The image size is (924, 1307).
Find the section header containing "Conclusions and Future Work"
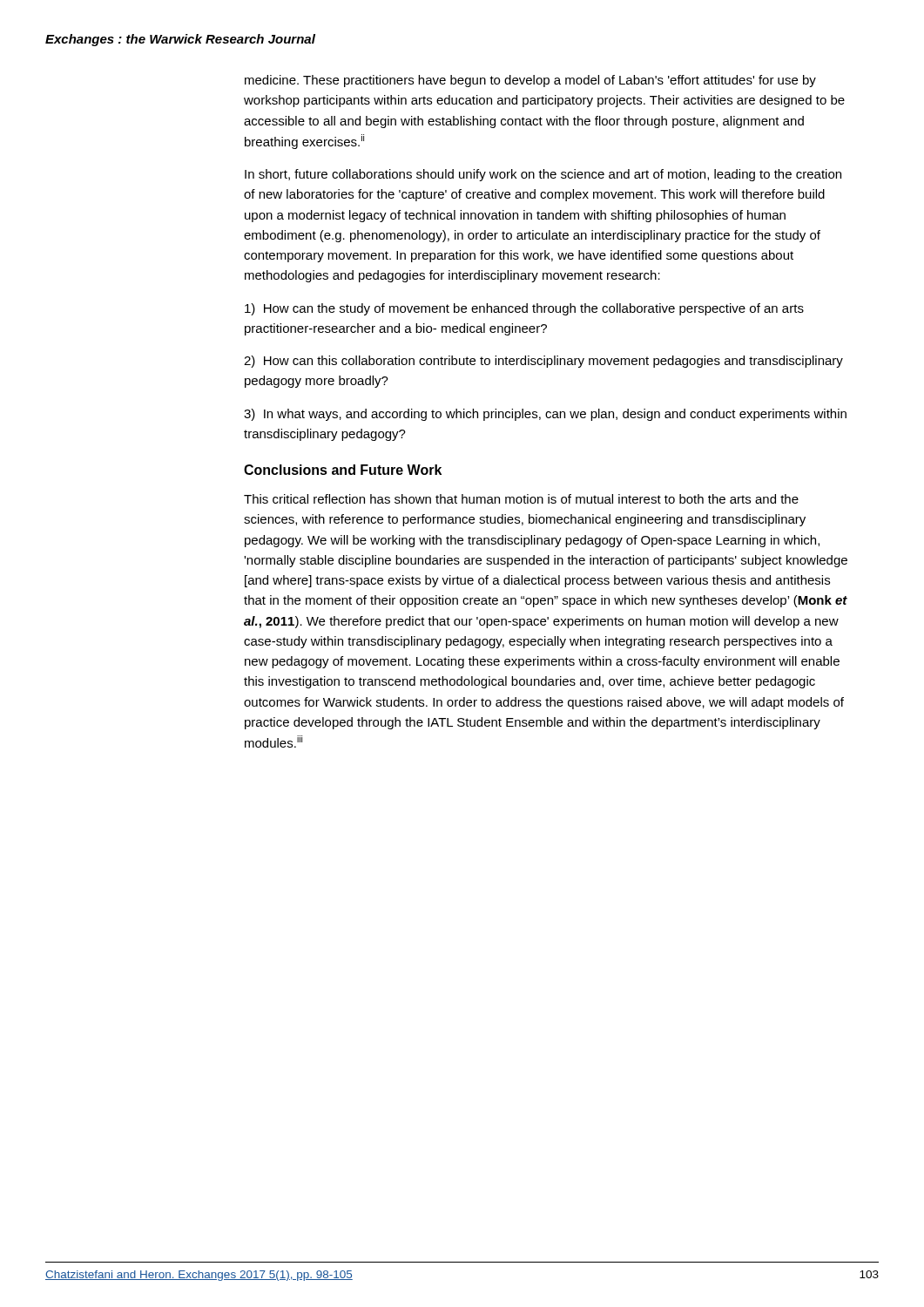click(343, 470)
